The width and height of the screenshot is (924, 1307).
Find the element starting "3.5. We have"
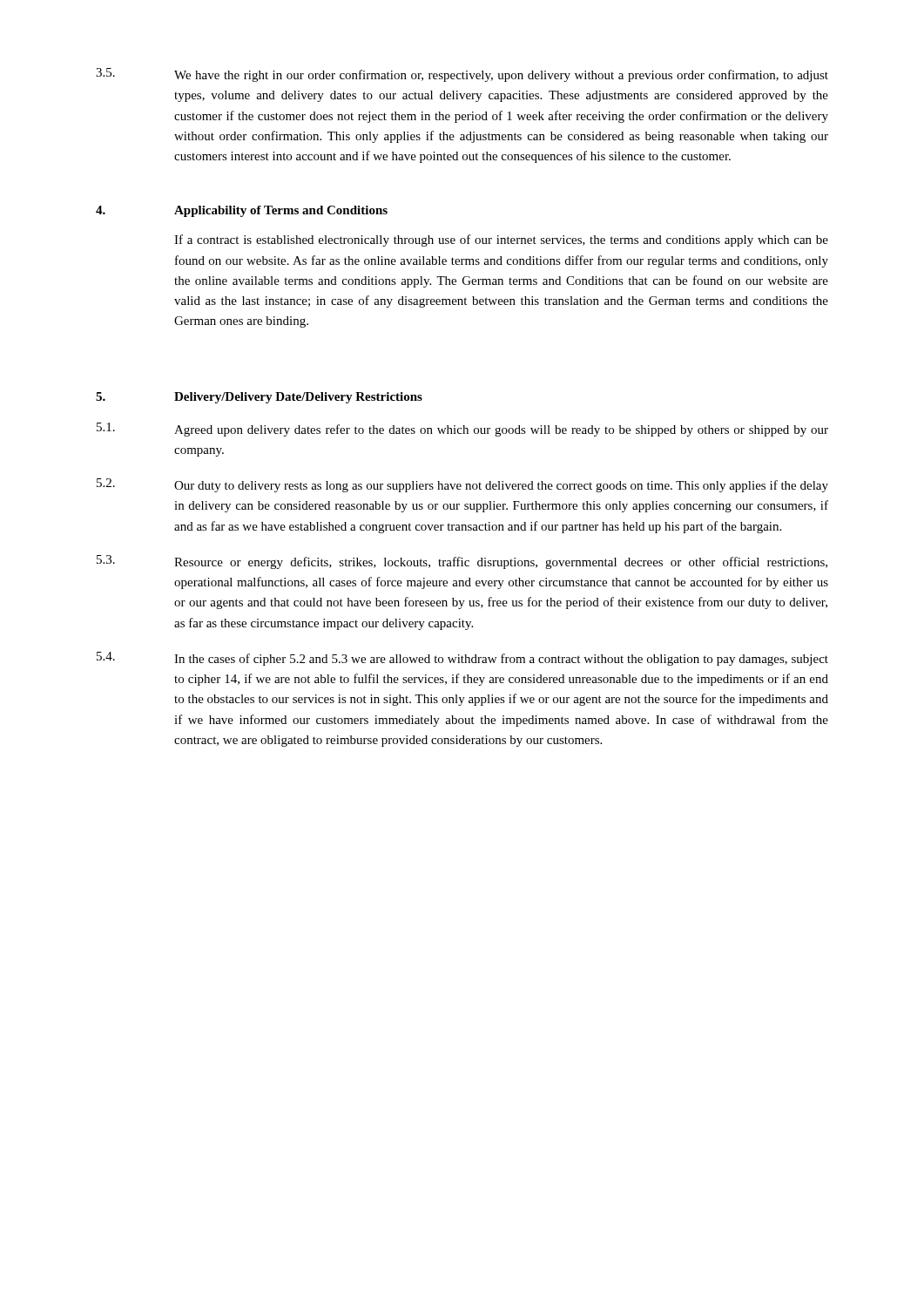coord(462,122)
